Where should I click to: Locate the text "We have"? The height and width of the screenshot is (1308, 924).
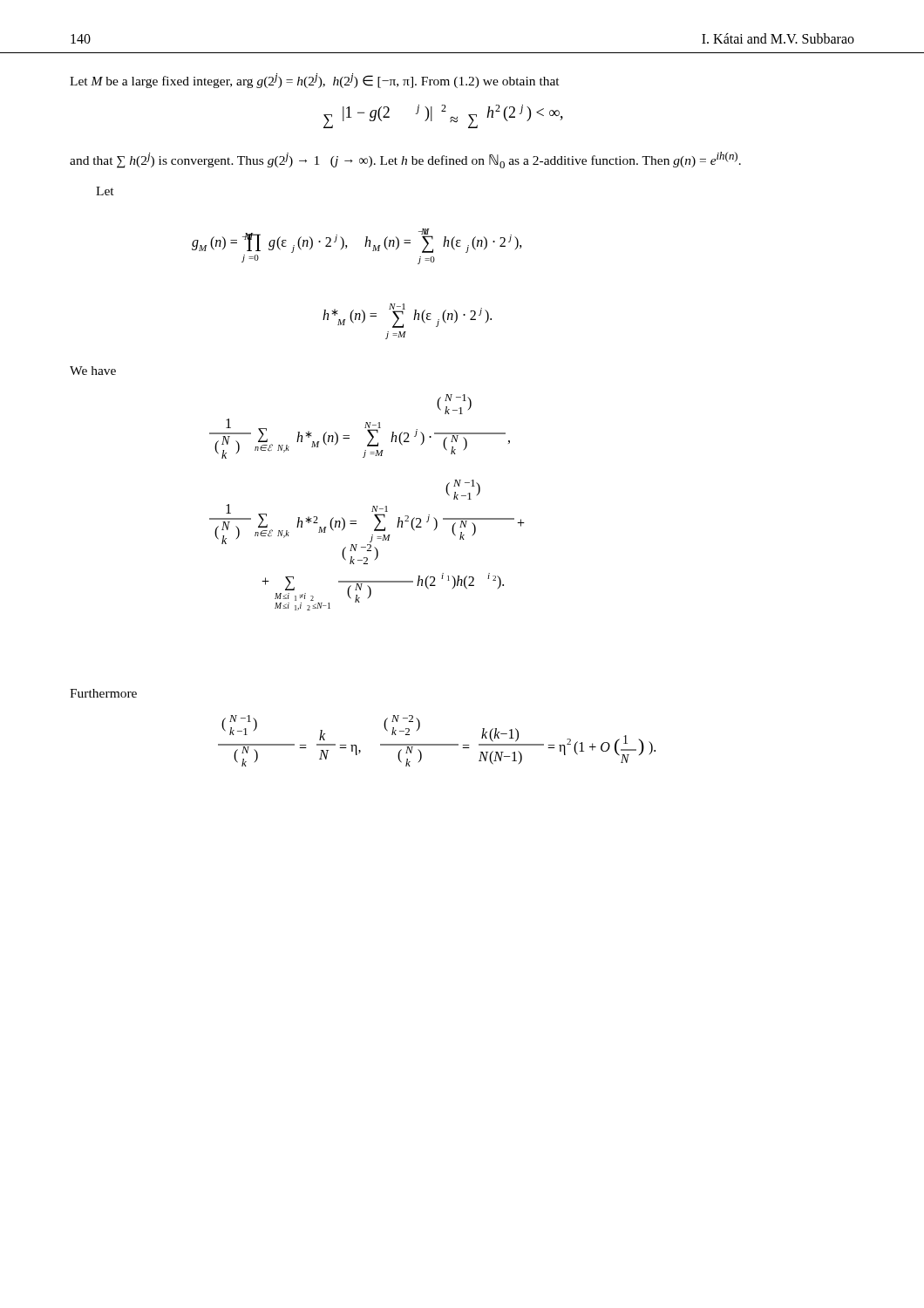[x=93, y=371]
